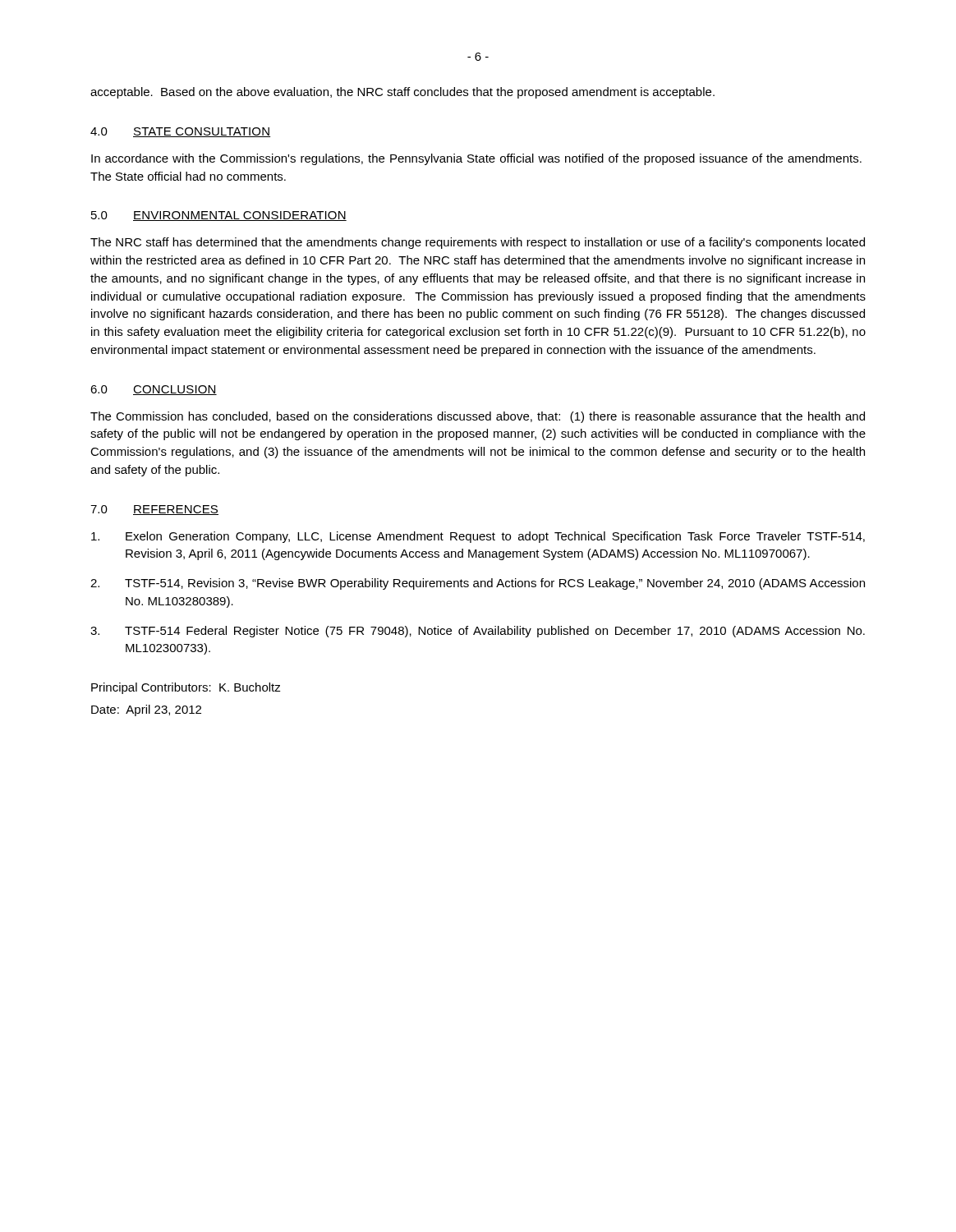Point to the element starting "5.0 ENVIRONMENTAL CONSIDERATION"

[x=218, y=215]
